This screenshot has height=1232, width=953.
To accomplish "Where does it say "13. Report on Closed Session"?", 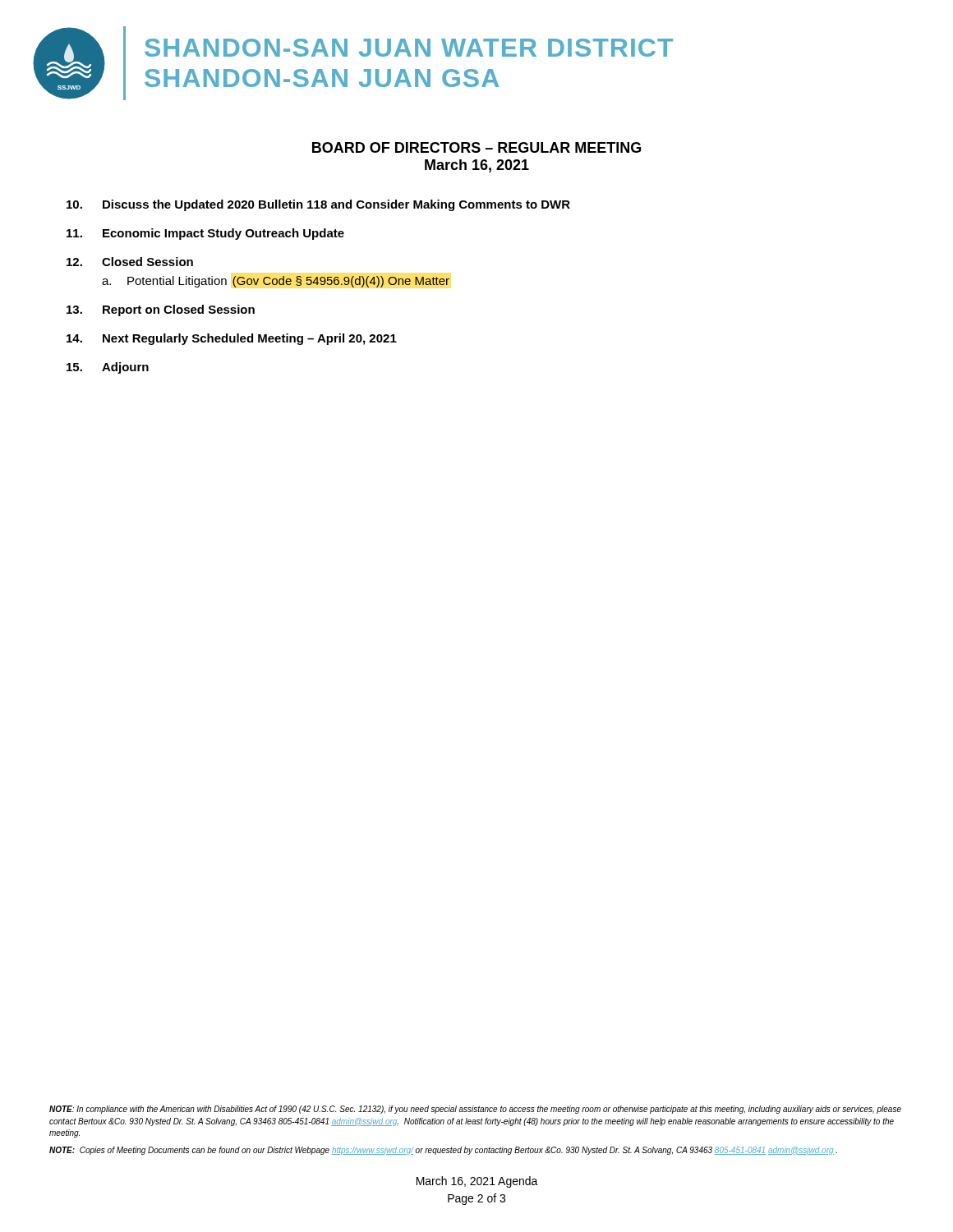I will point(160,309).
